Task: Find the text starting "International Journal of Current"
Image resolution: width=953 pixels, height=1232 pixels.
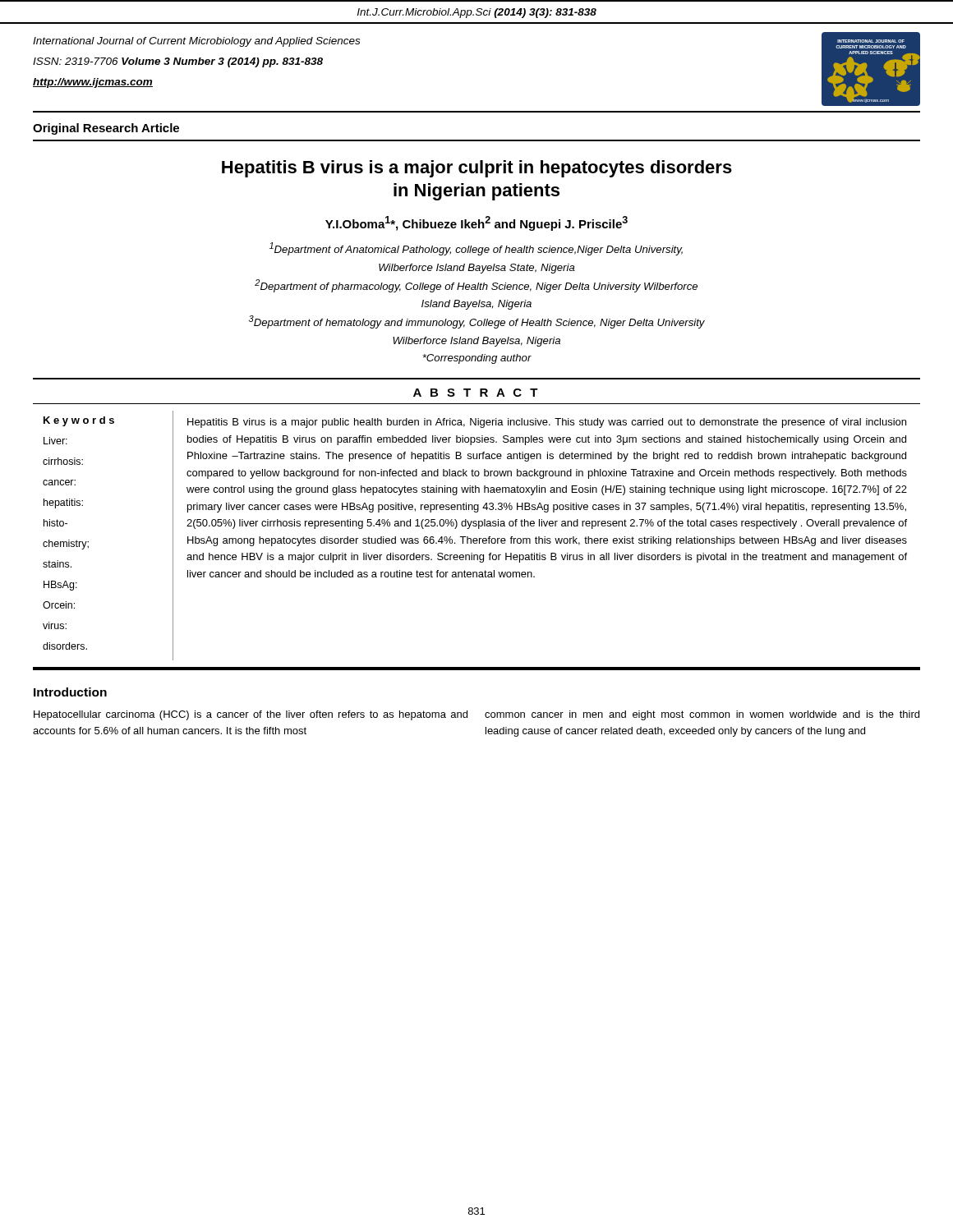Action: pos(196,42)
